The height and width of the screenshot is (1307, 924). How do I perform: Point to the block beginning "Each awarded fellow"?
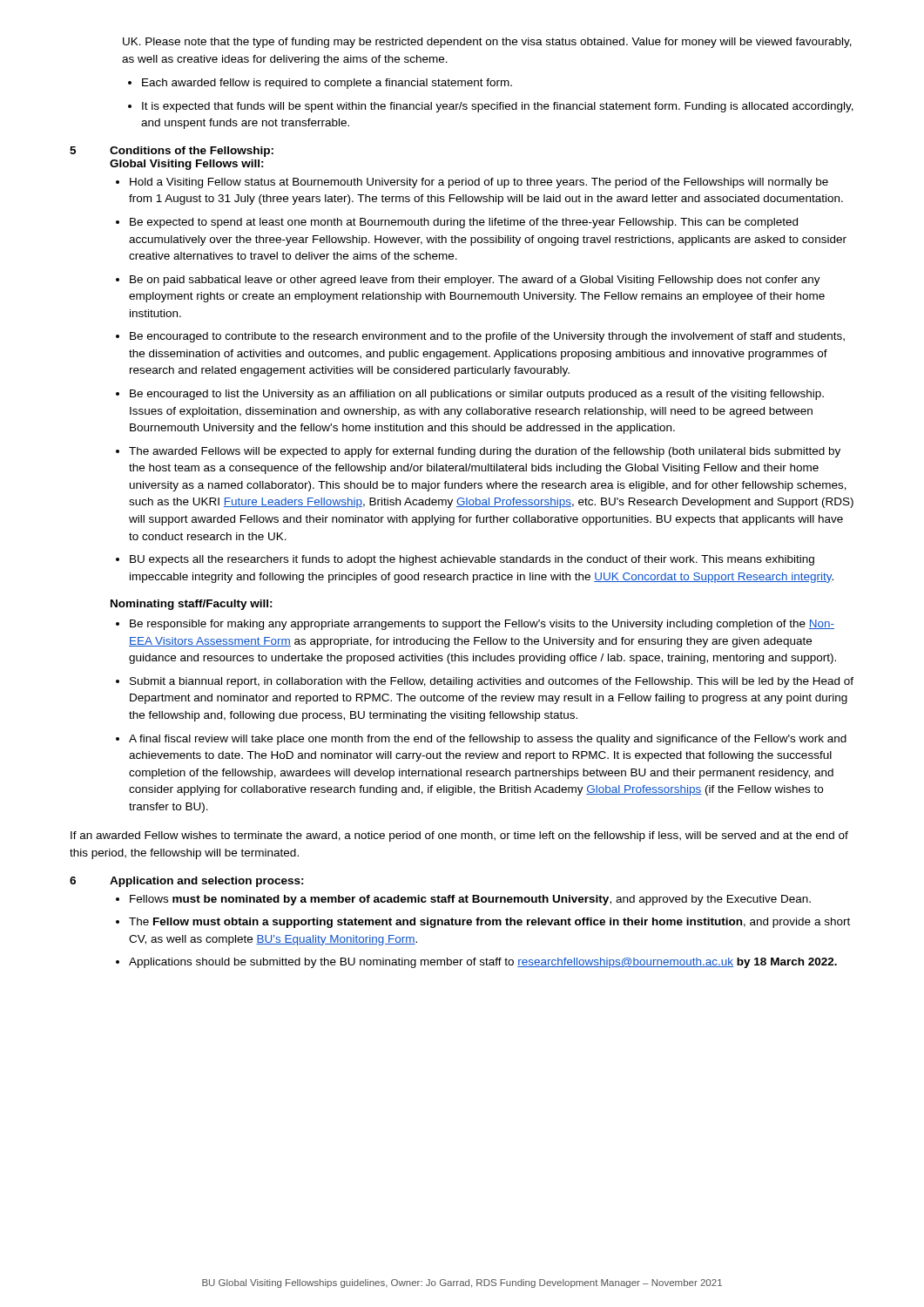(x=327, y=82)
